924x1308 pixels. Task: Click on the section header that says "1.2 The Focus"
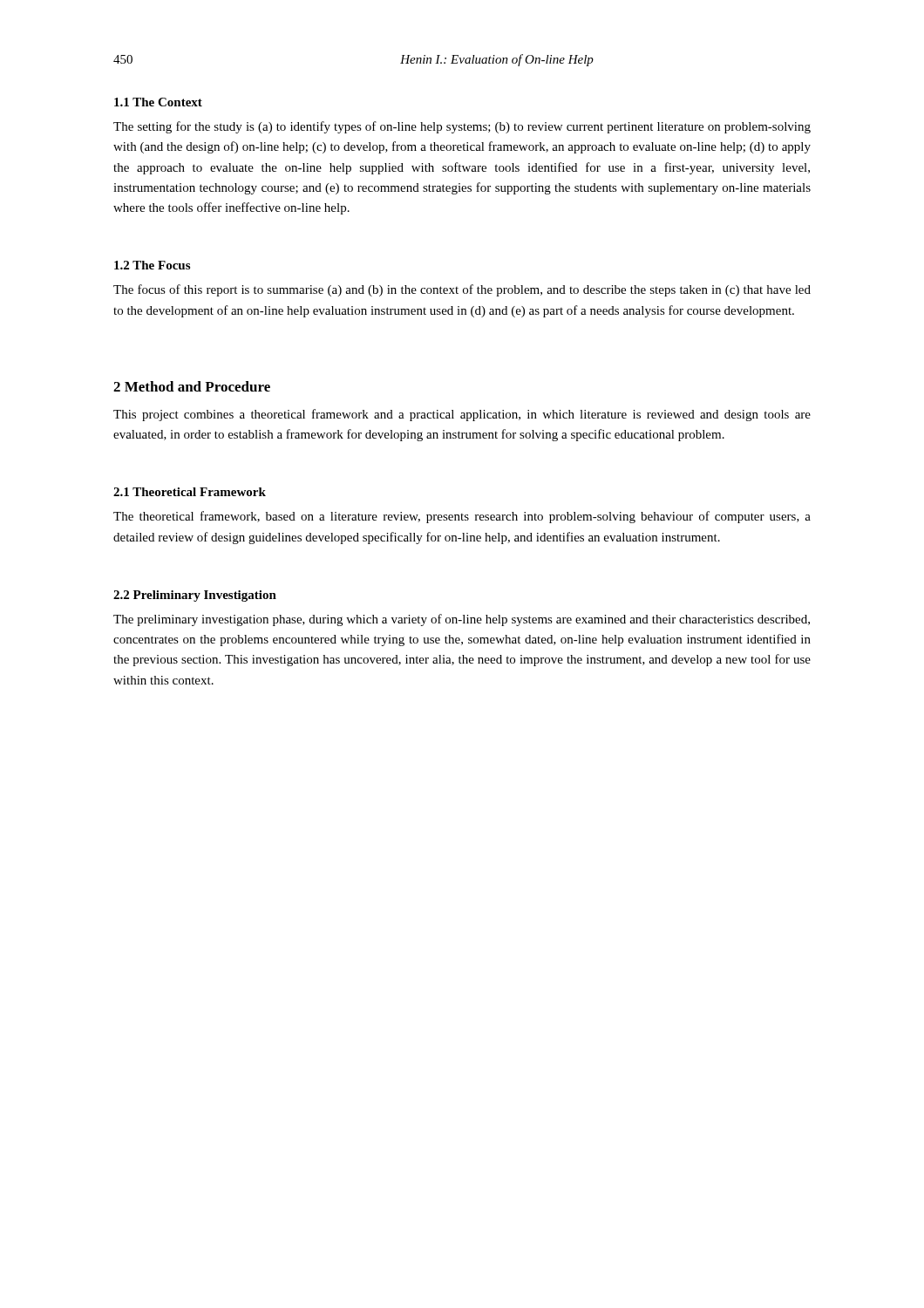tap(152, 265)
